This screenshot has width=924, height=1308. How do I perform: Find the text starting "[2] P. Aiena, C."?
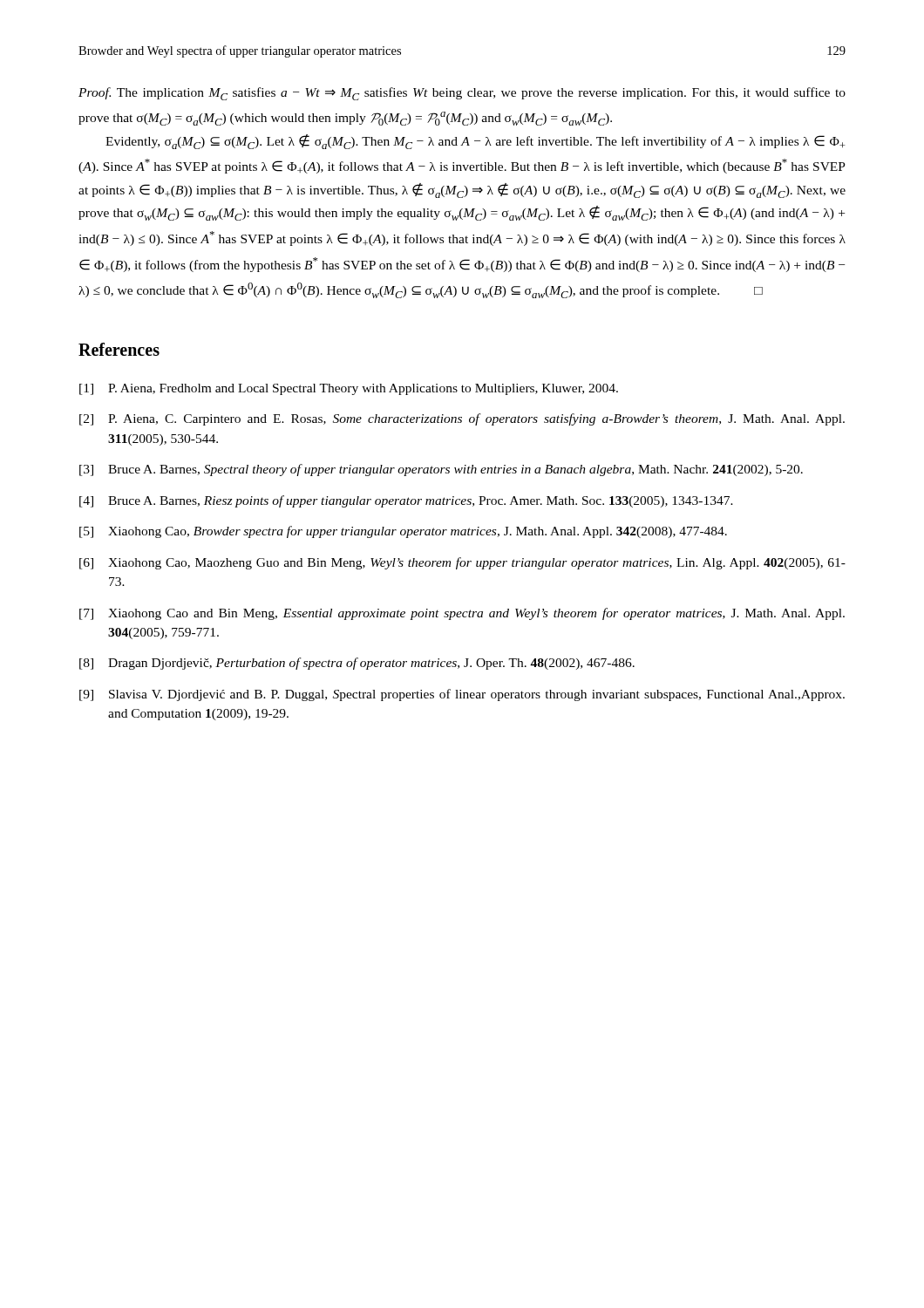tap(462, 429)
